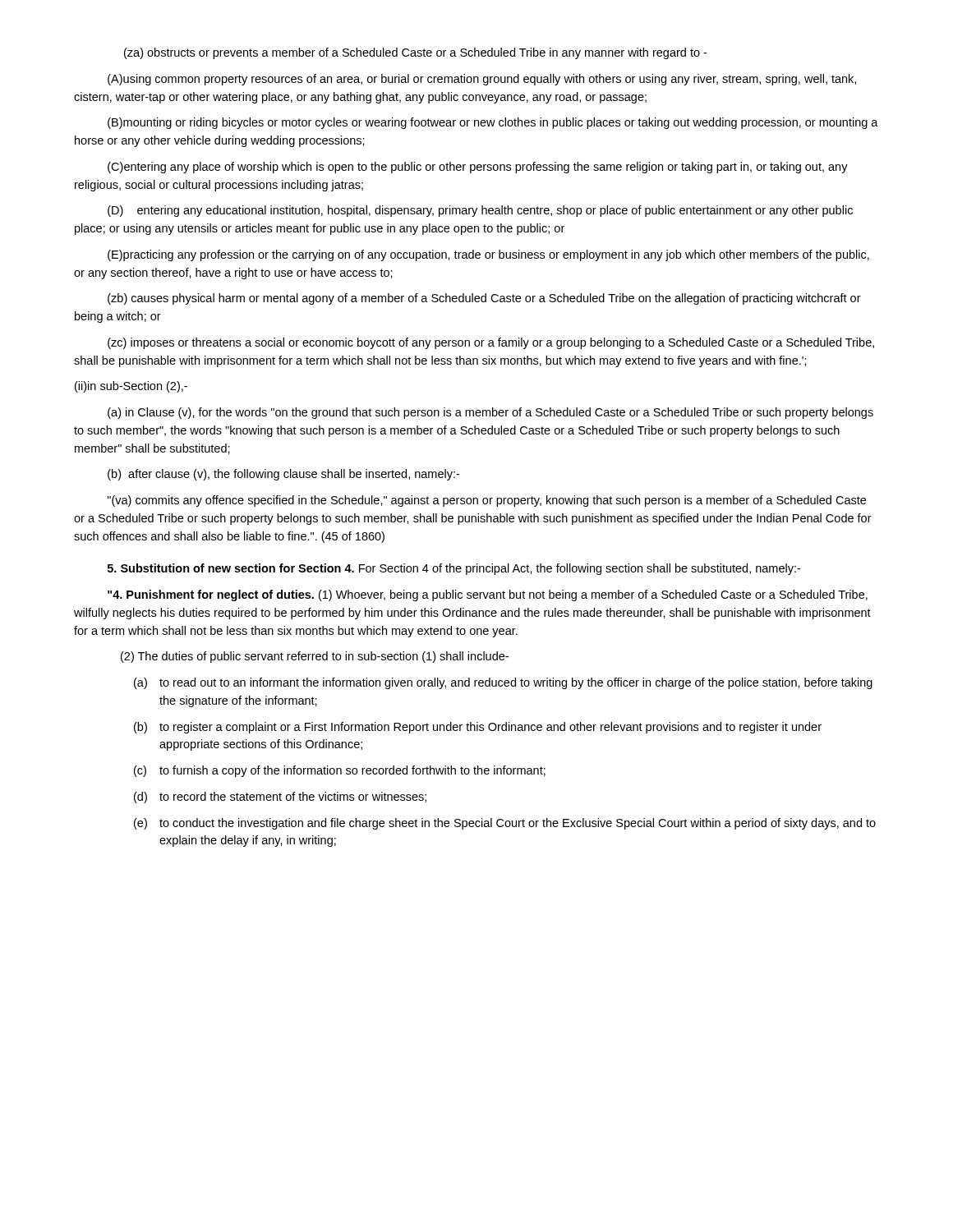
Task: Find the block starting "(A)using common property"
Action: (x=466, y=88)
